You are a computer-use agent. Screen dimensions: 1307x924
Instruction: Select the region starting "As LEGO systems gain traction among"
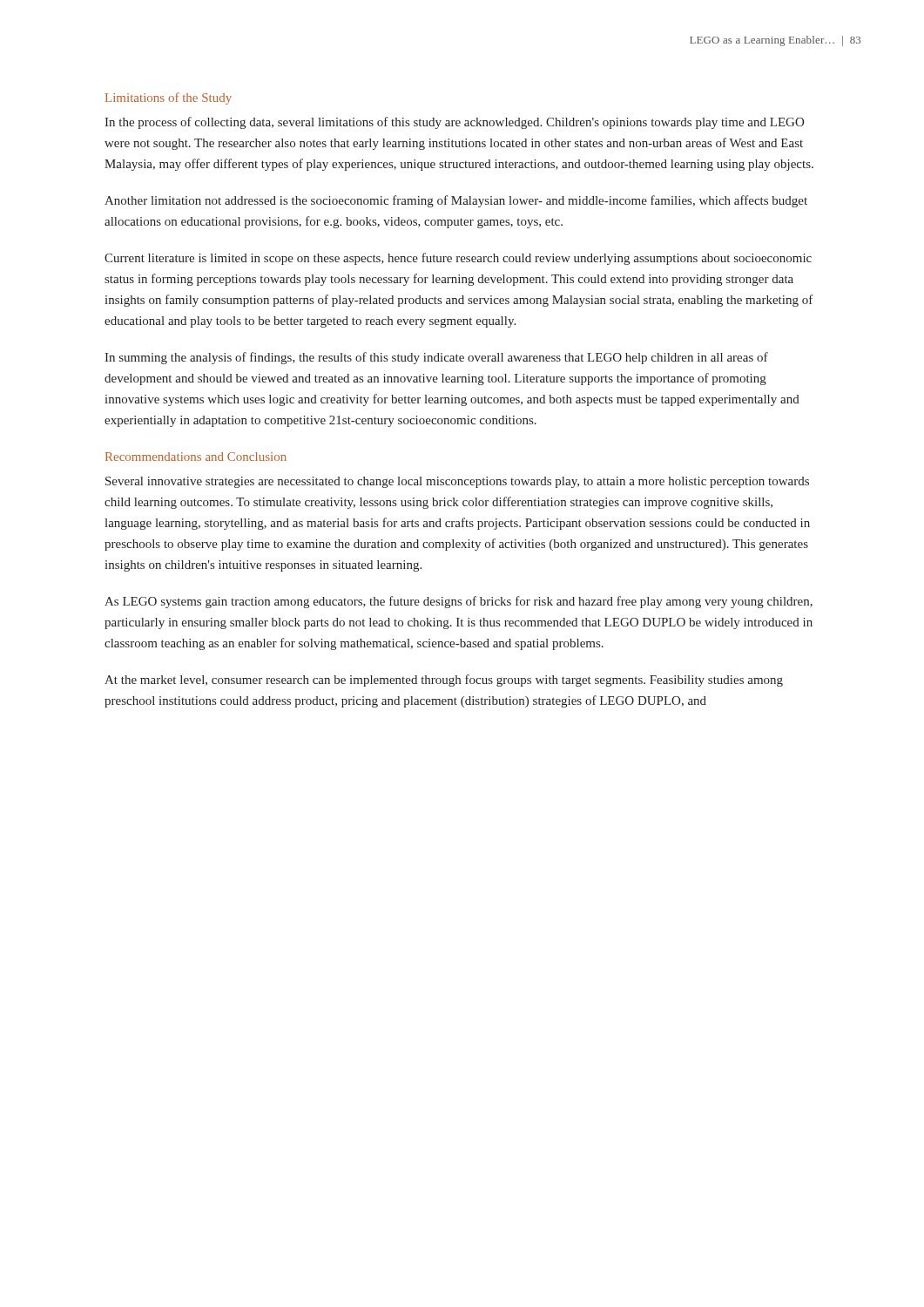coord(459,622)
